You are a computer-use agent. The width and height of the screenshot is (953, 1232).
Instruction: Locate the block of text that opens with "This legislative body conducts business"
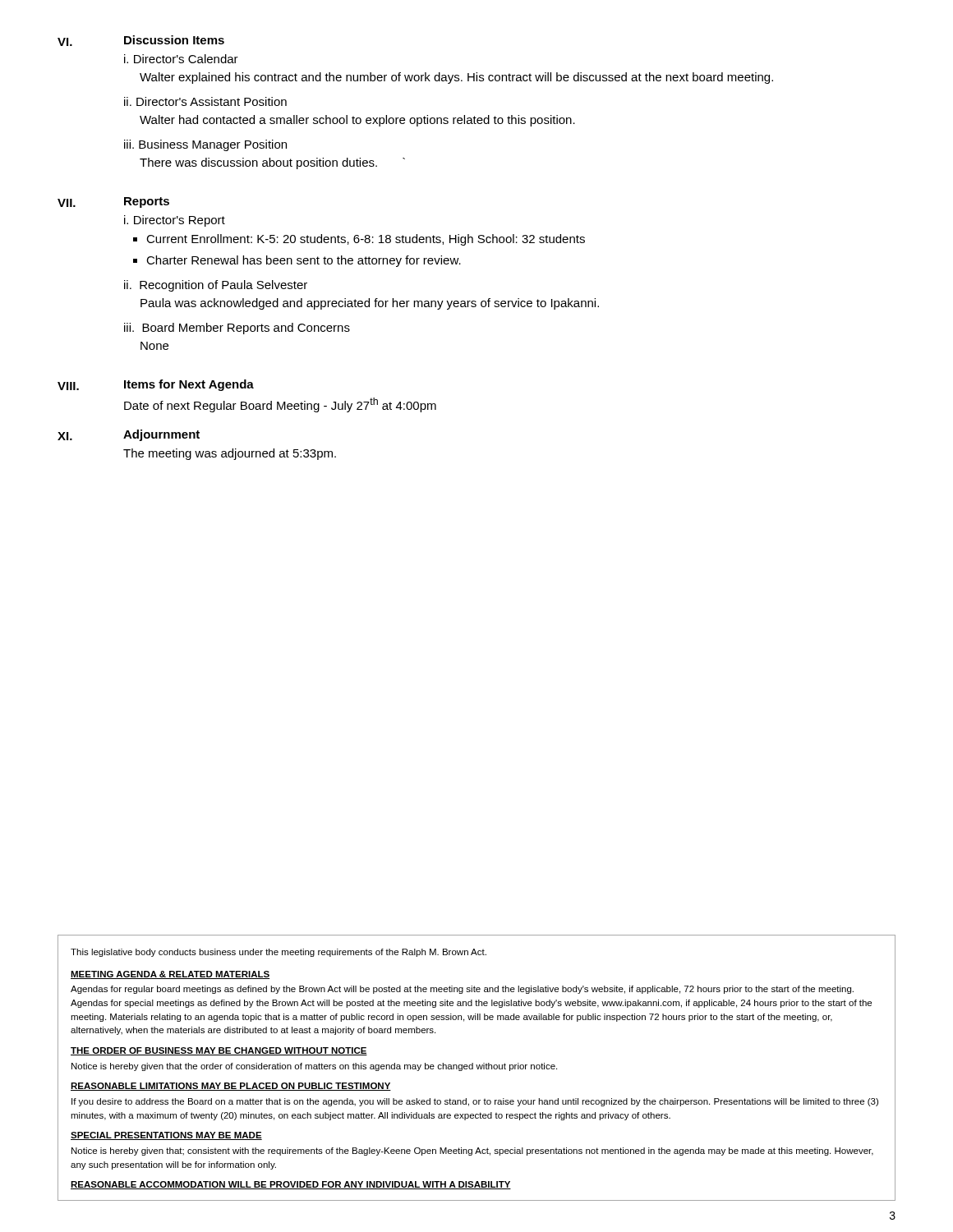476,1069
